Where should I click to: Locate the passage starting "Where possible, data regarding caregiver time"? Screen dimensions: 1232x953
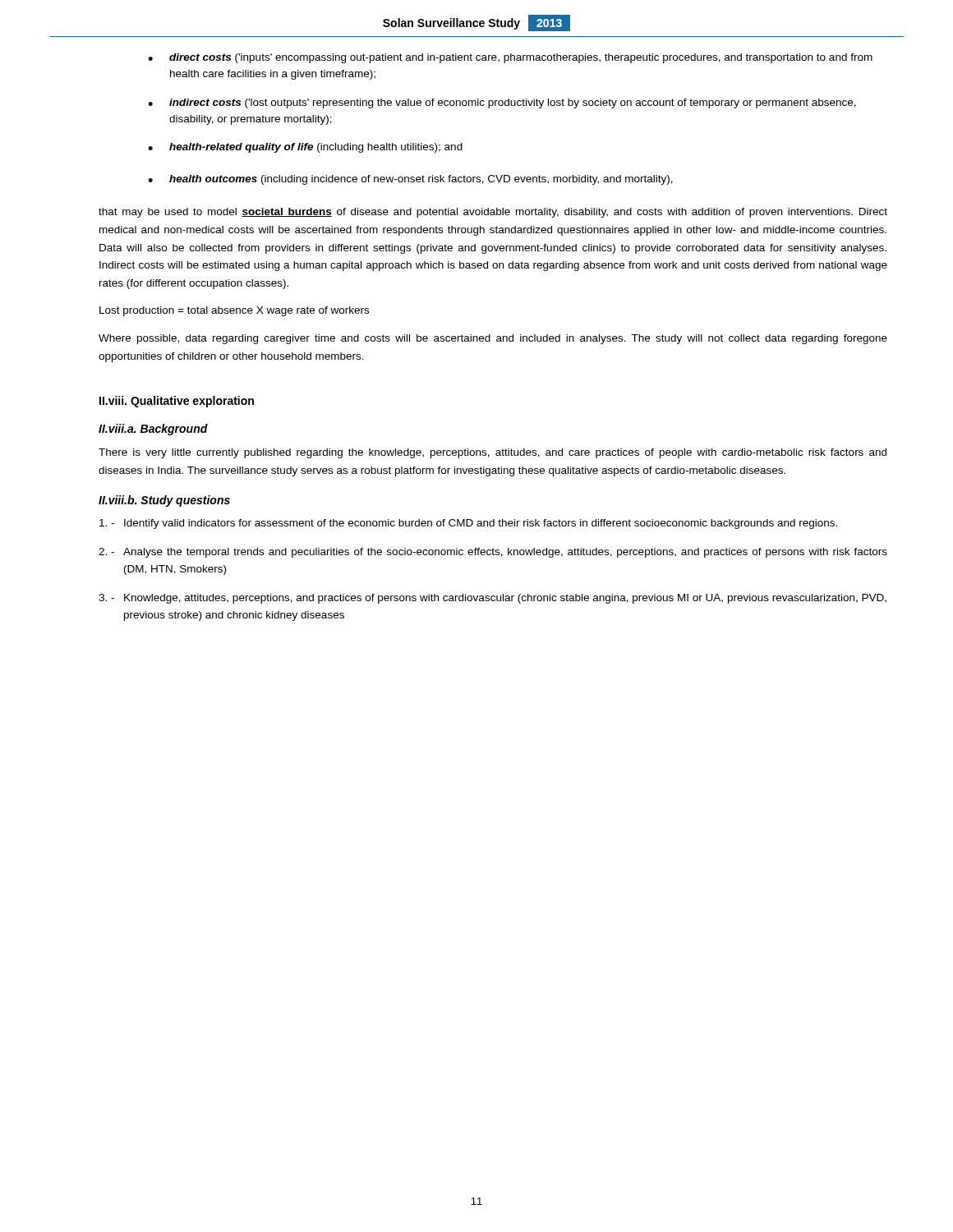tap(493, 347)
